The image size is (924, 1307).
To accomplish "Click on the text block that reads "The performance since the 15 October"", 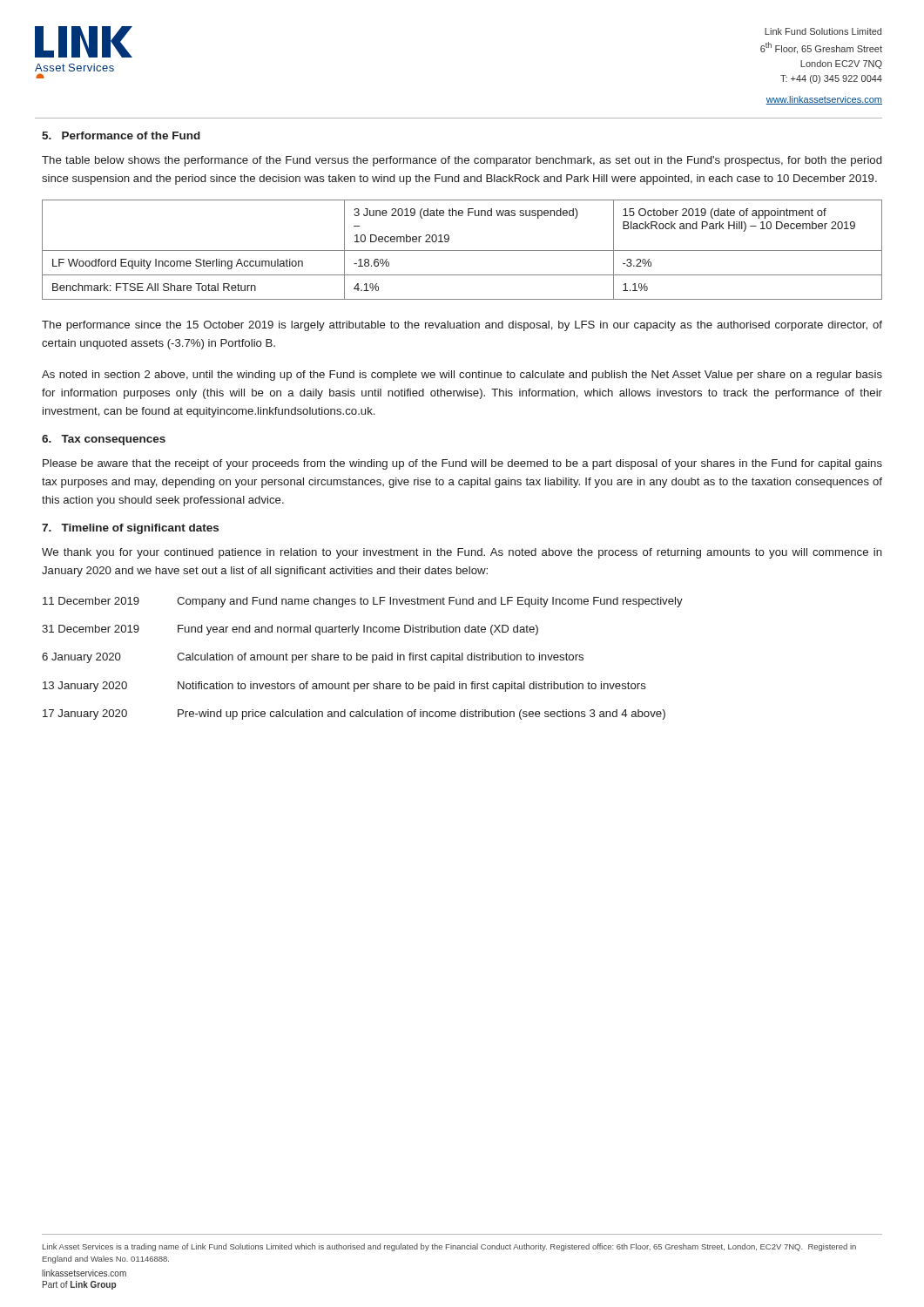I will [x=462, y=334].
